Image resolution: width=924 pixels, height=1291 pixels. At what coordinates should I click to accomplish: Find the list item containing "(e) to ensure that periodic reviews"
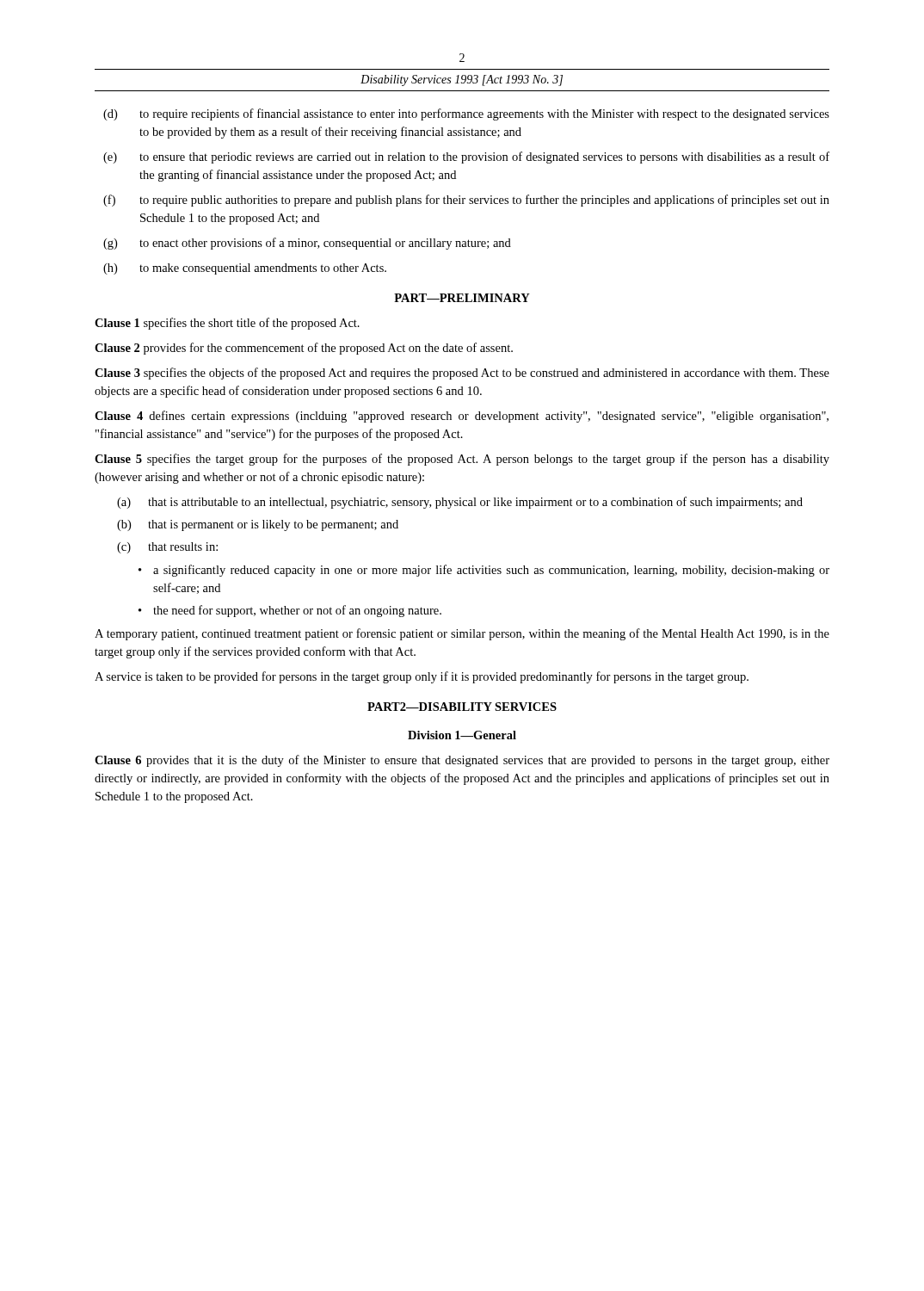pyautogui.click(x=462, y=166)
